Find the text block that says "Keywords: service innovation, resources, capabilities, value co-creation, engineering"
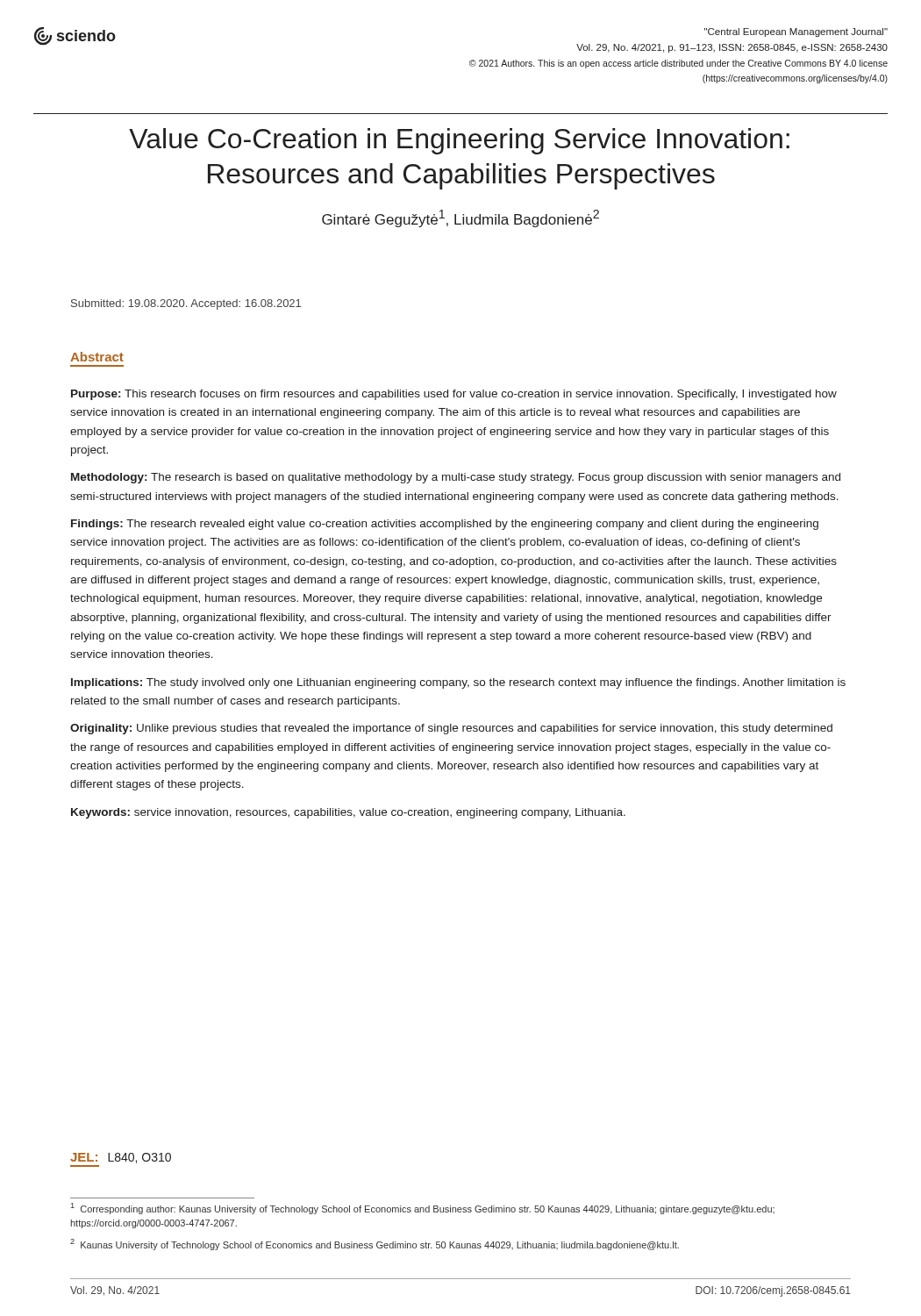The image size is (921, 1316). 348,812
